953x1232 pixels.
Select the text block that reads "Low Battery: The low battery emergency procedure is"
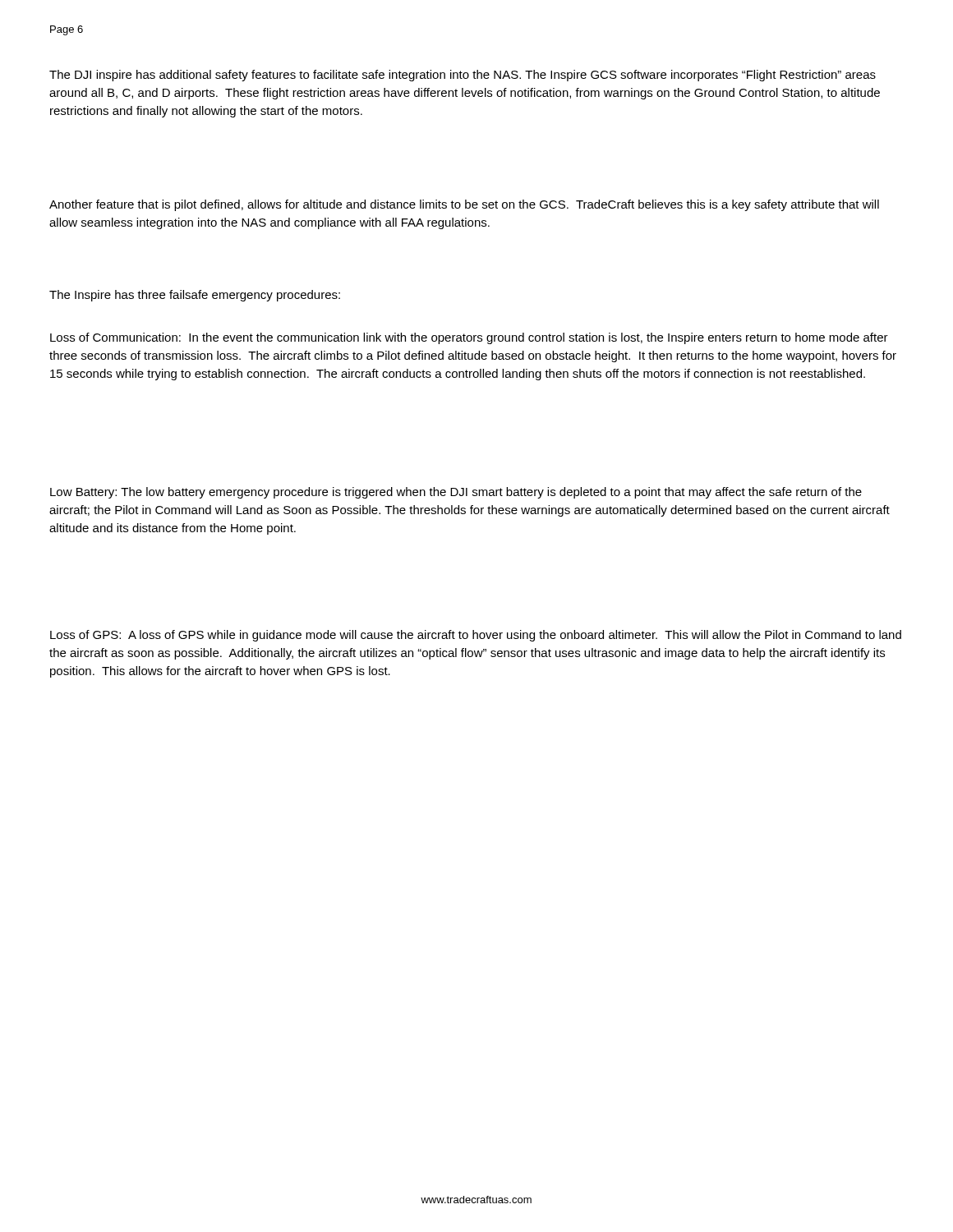tap(469, 509)
